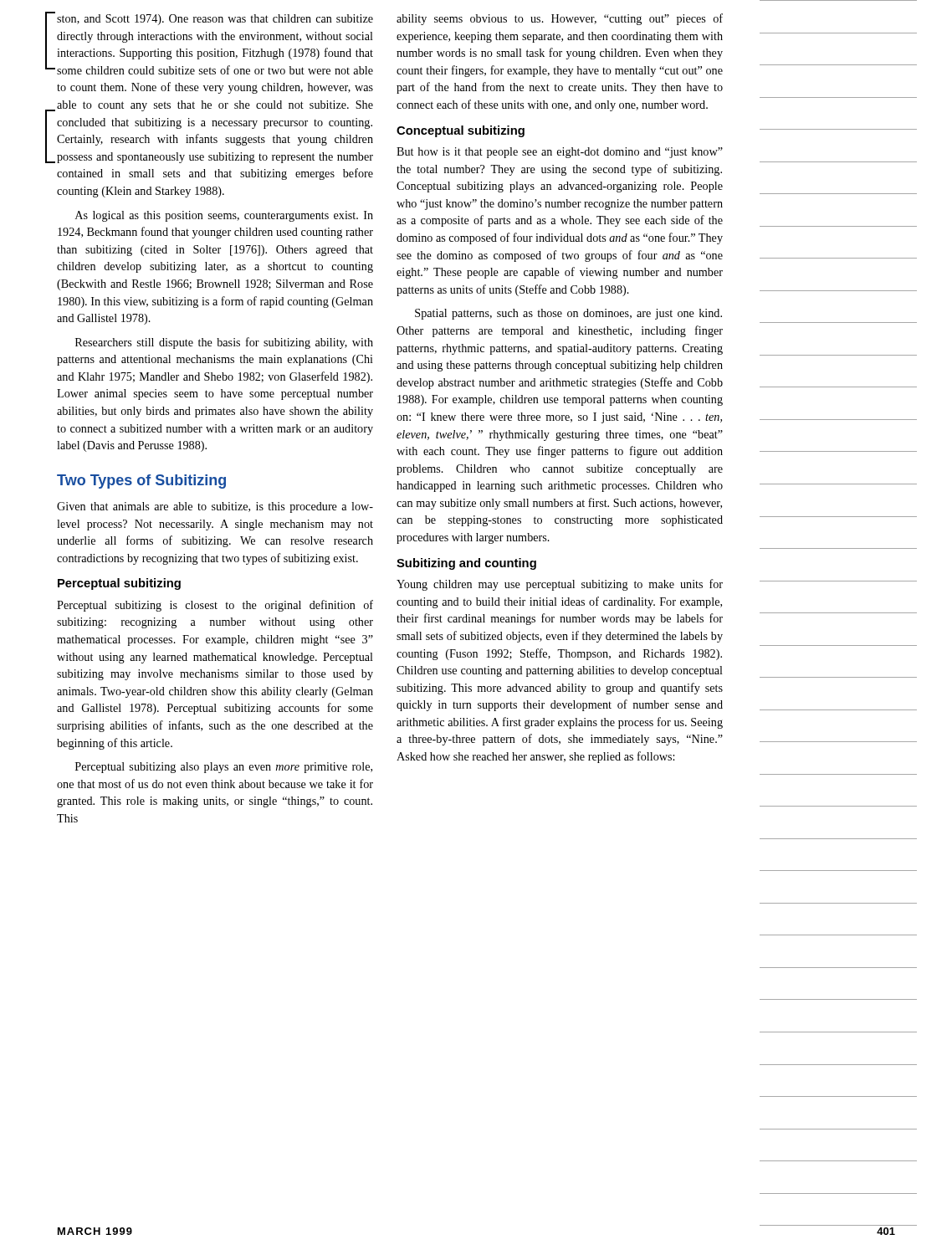Locate the text block that reads "Perceptual subitizing is"
Screen dimensions: 1255x952
[215, 674]
